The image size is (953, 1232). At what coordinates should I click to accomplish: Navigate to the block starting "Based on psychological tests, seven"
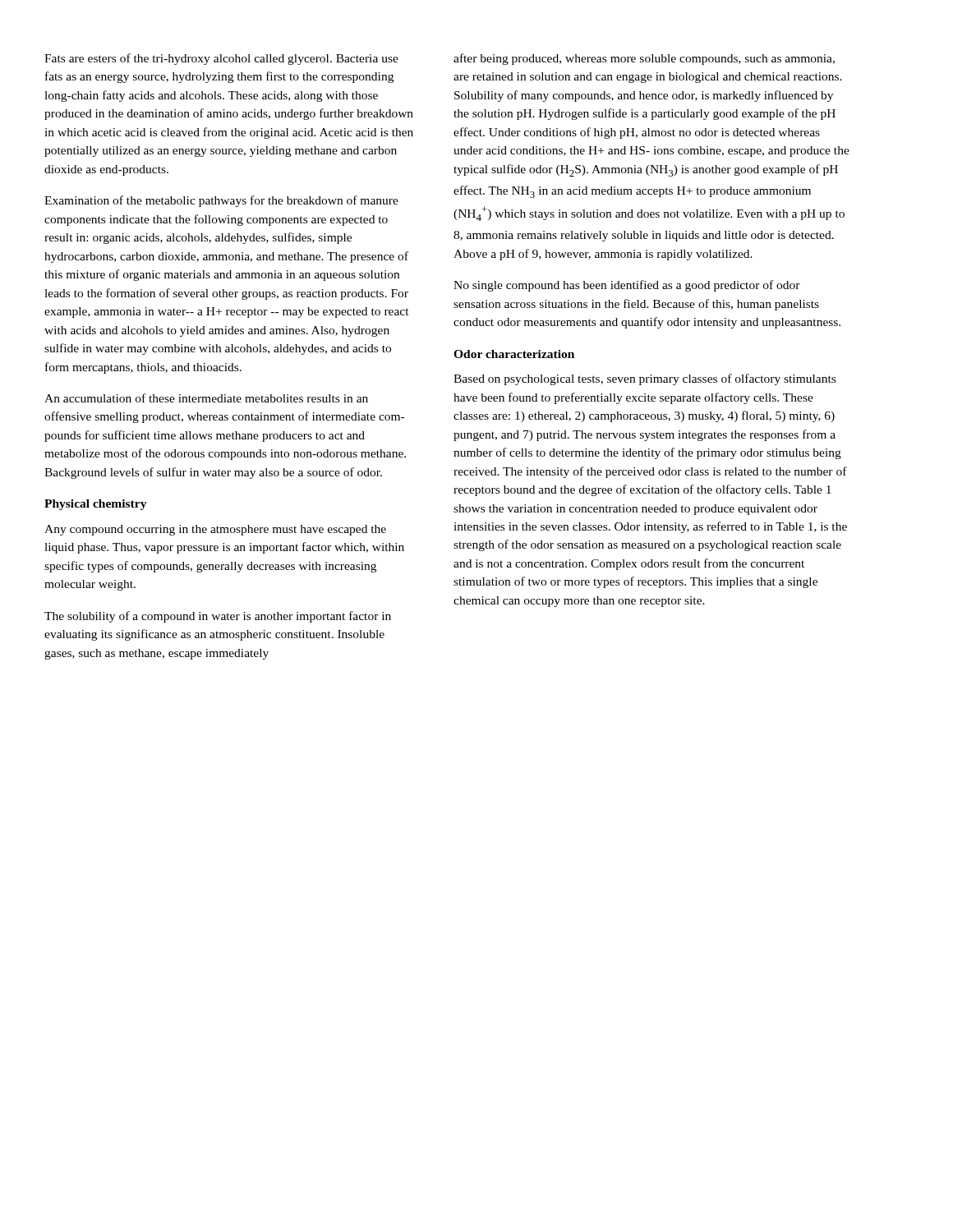tap(652, 490)
